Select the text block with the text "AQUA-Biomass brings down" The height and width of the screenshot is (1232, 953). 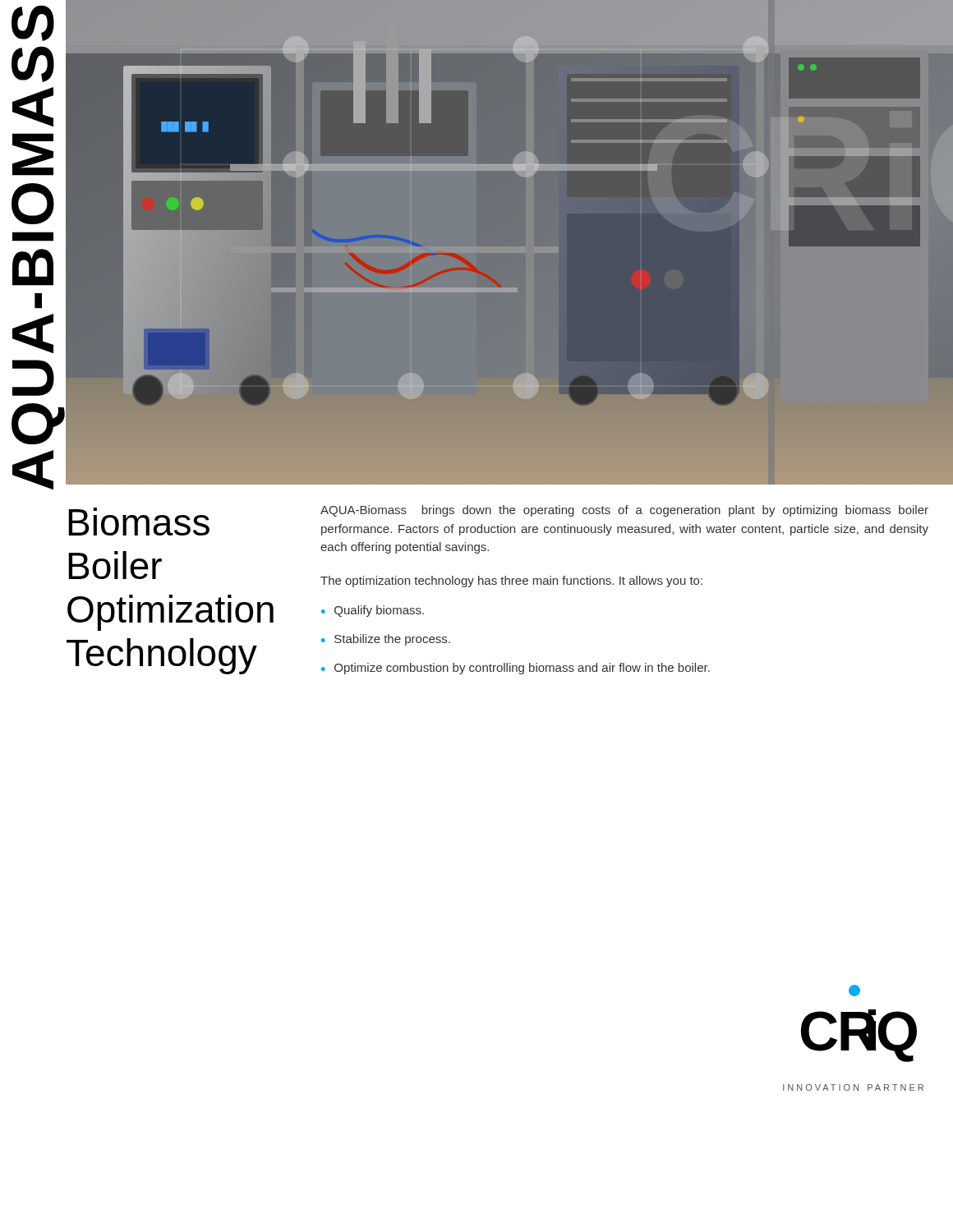(624, 528)
